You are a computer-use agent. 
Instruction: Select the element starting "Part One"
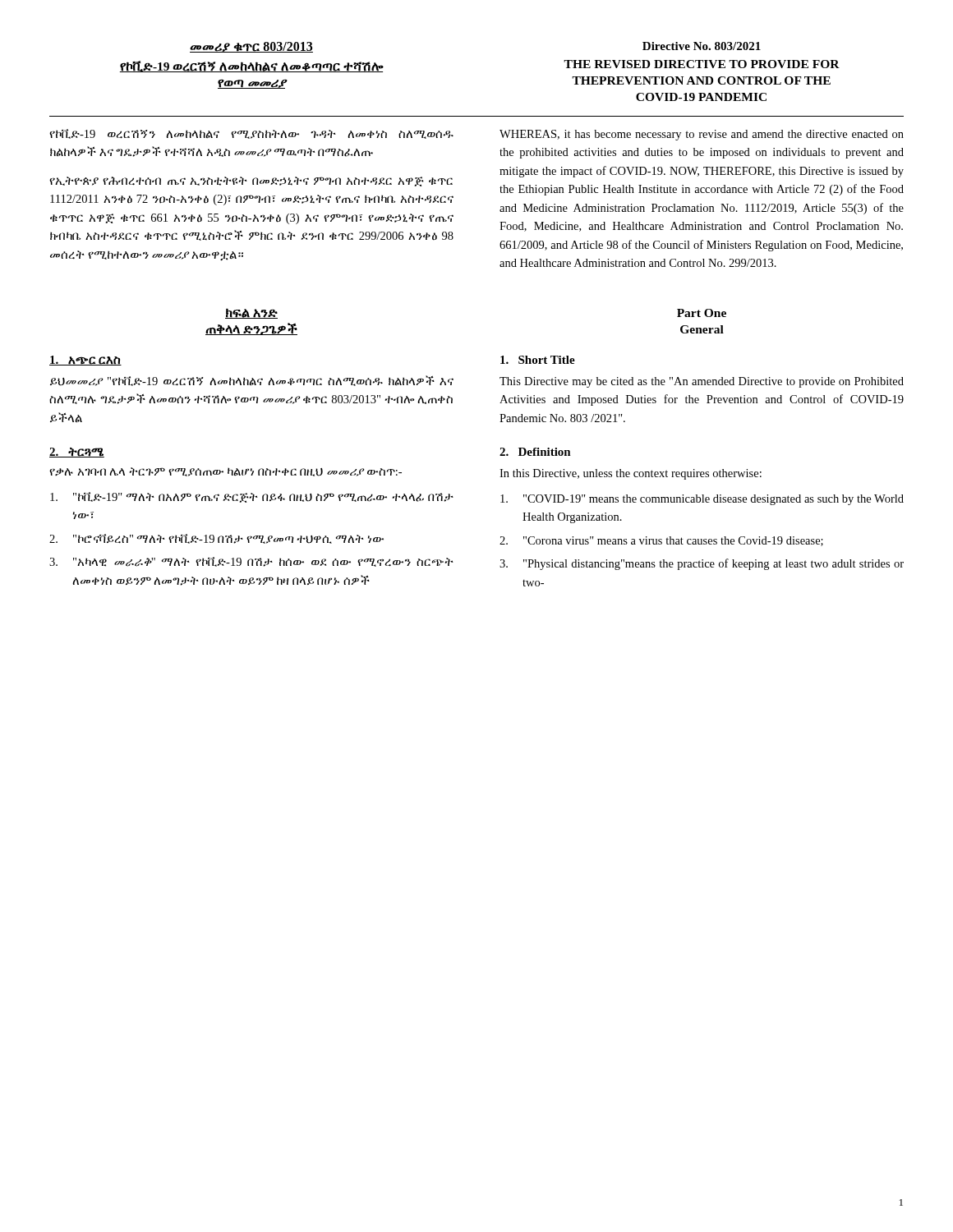[x=702, y=312]
